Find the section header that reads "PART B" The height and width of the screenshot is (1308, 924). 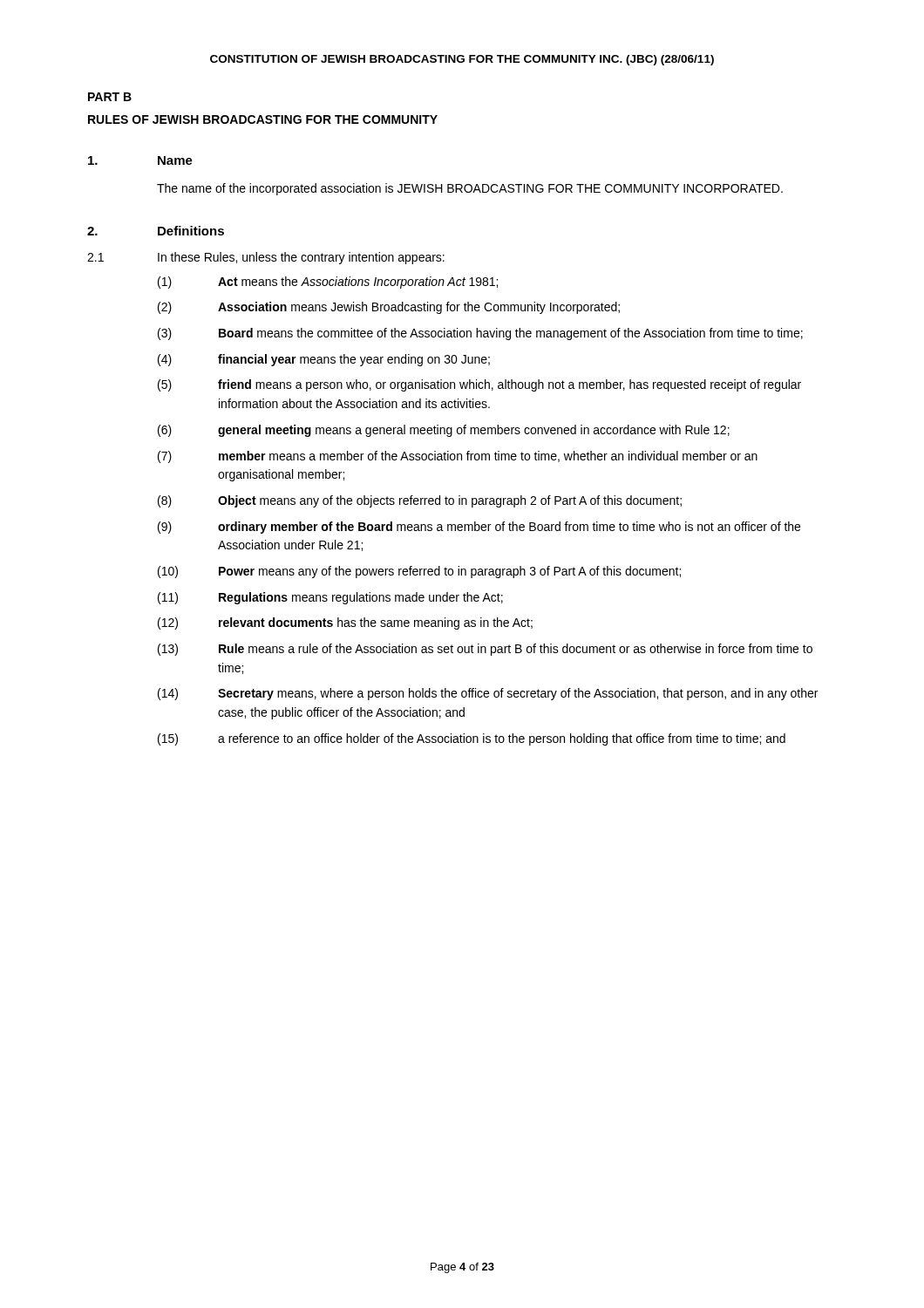tap(109, 97)
